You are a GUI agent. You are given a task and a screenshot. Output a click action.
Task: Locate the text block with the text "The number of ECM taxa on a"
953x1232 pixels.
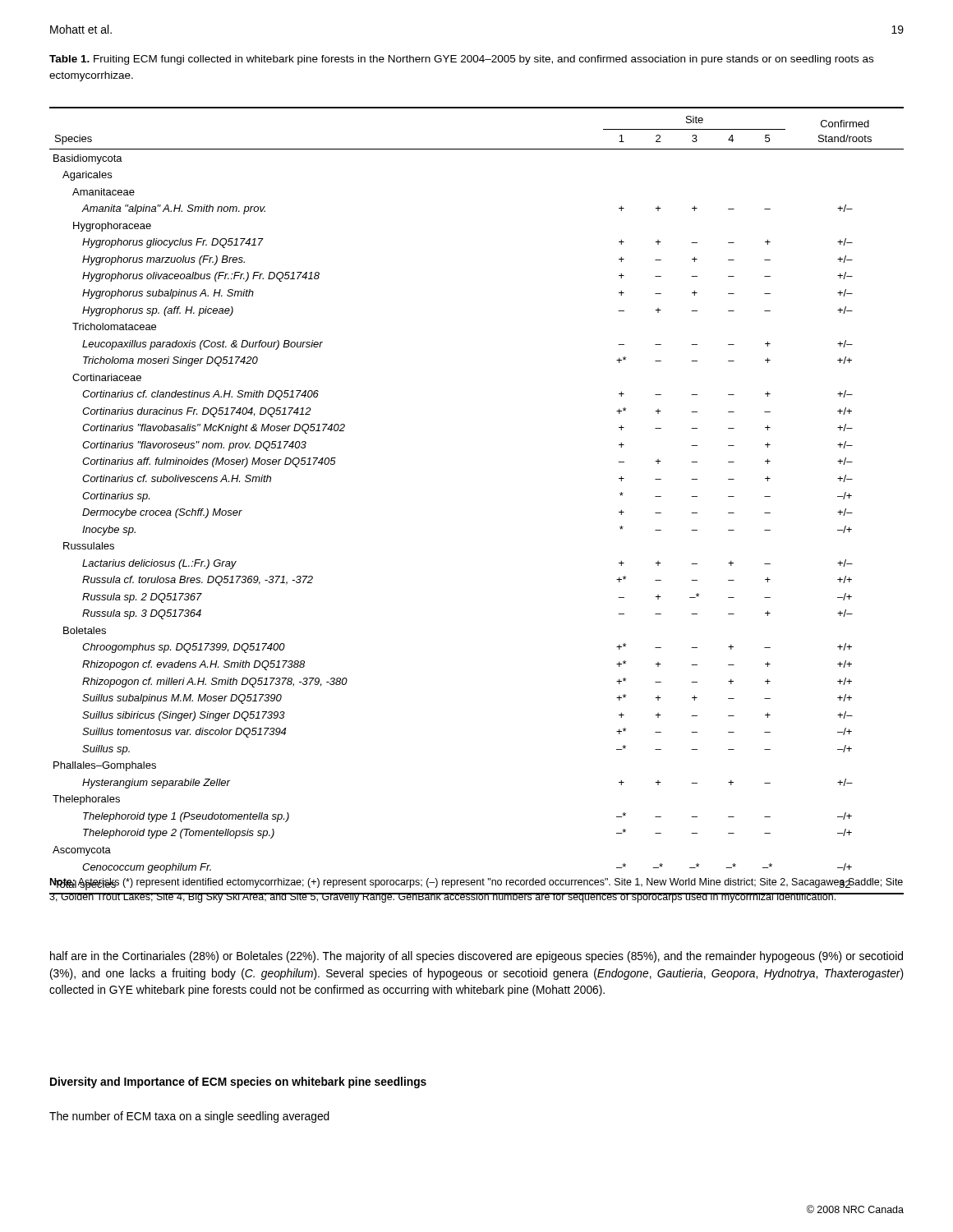[189, 1117]
